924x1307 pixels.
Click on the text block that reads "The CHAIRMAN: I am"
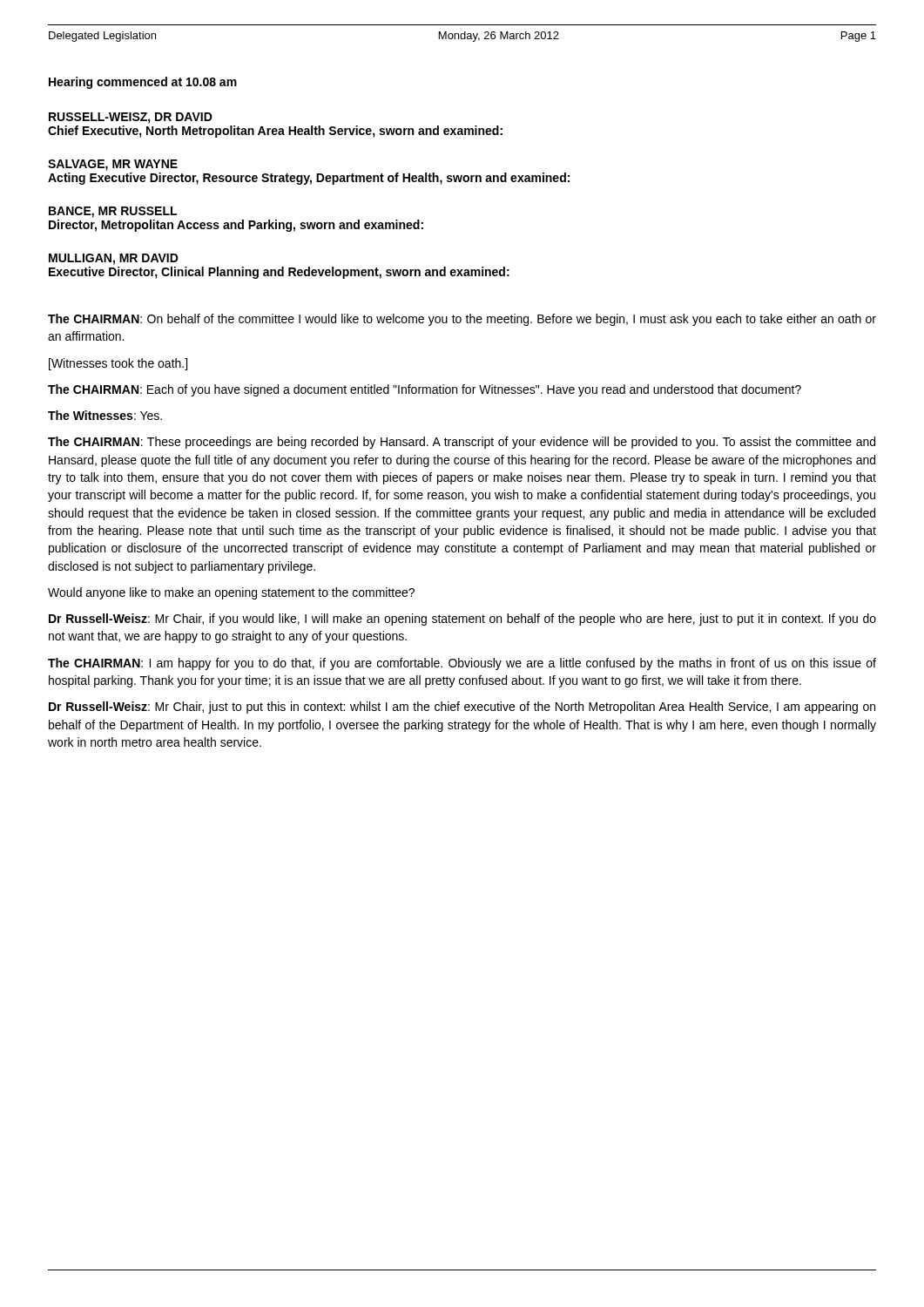click(462, 672)
